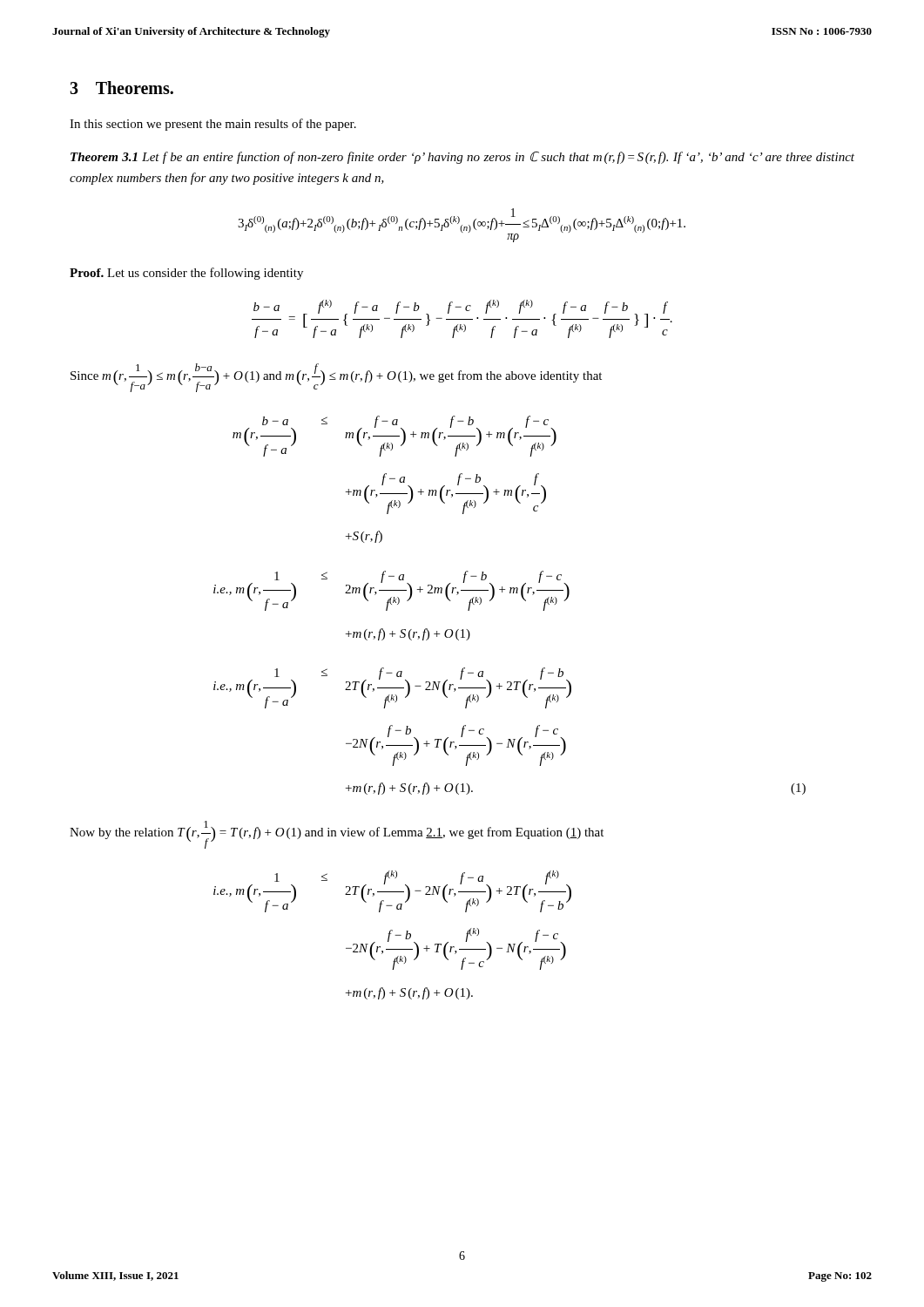The width and height of the screenshot is (924, 1307).
Task: Select the text block that reads "Since m (r, 1f−a) ≤ m"
Action: point(336,377)
